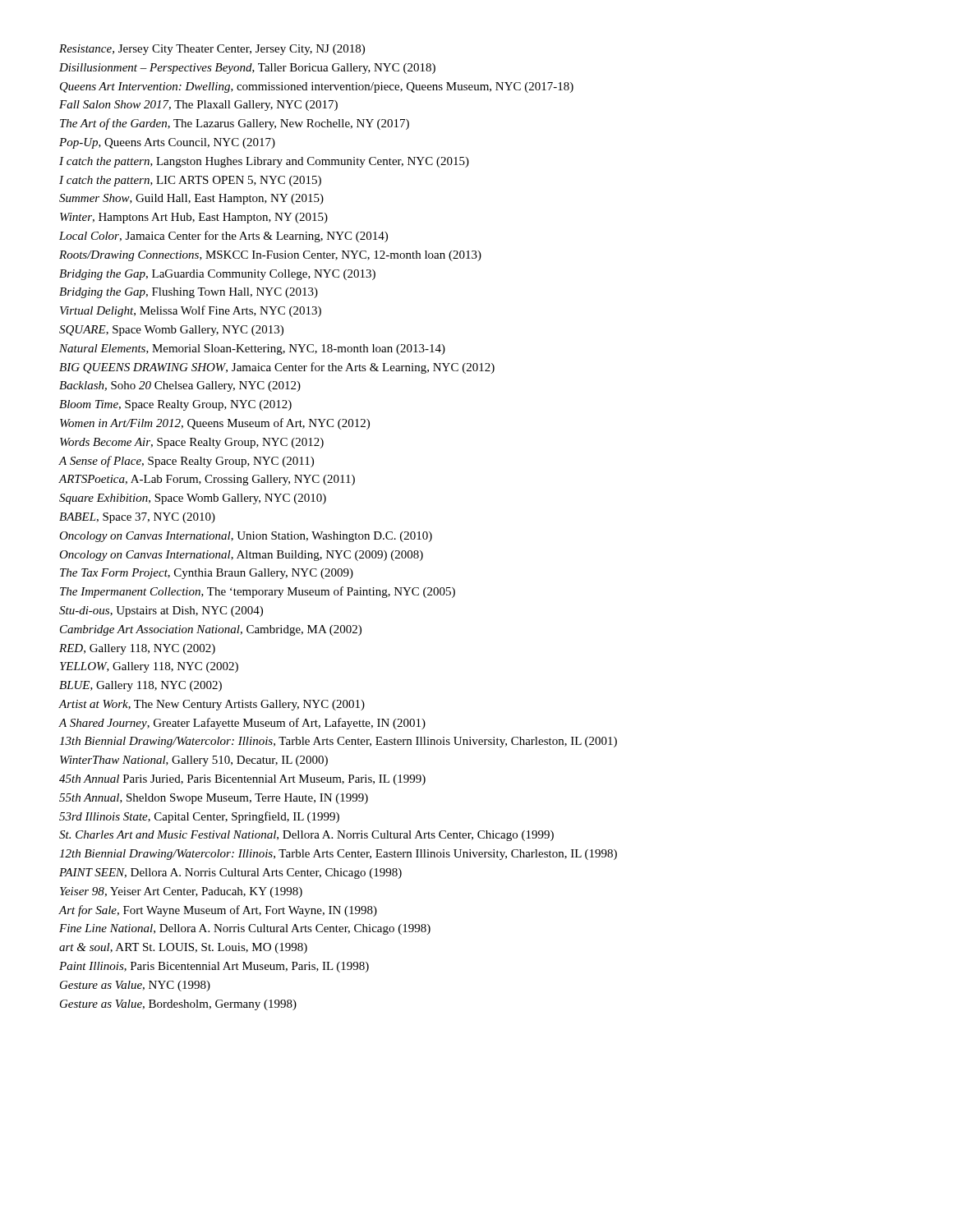Navigate to the text starting "13th Biennial Drawing/Watercolor: Illinois, Tarble Arts"
Screen dimensions: 1232x953
pyautogui.click(x=338, y=741)
